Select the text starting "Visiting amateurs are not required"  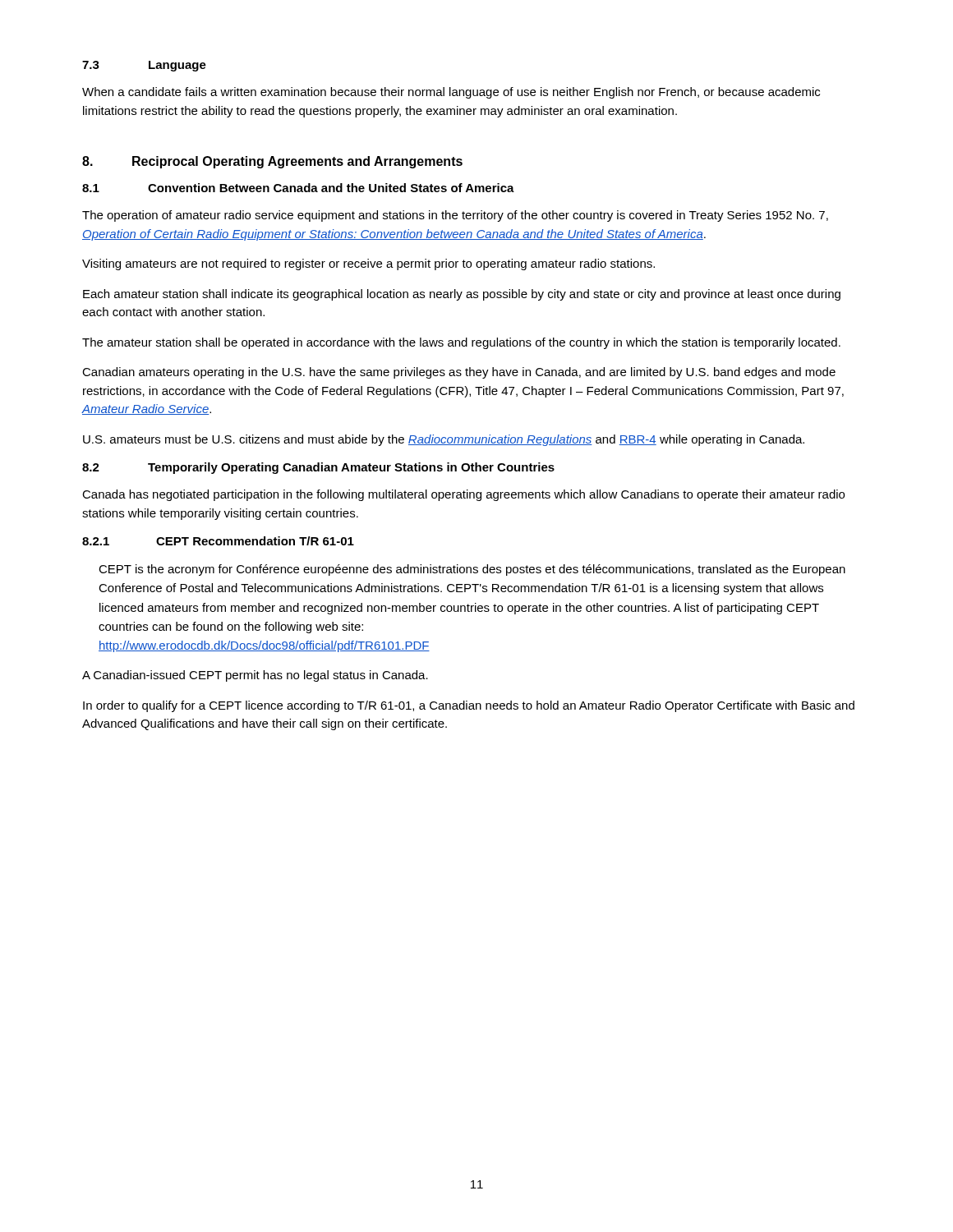[x=369, y=263]
